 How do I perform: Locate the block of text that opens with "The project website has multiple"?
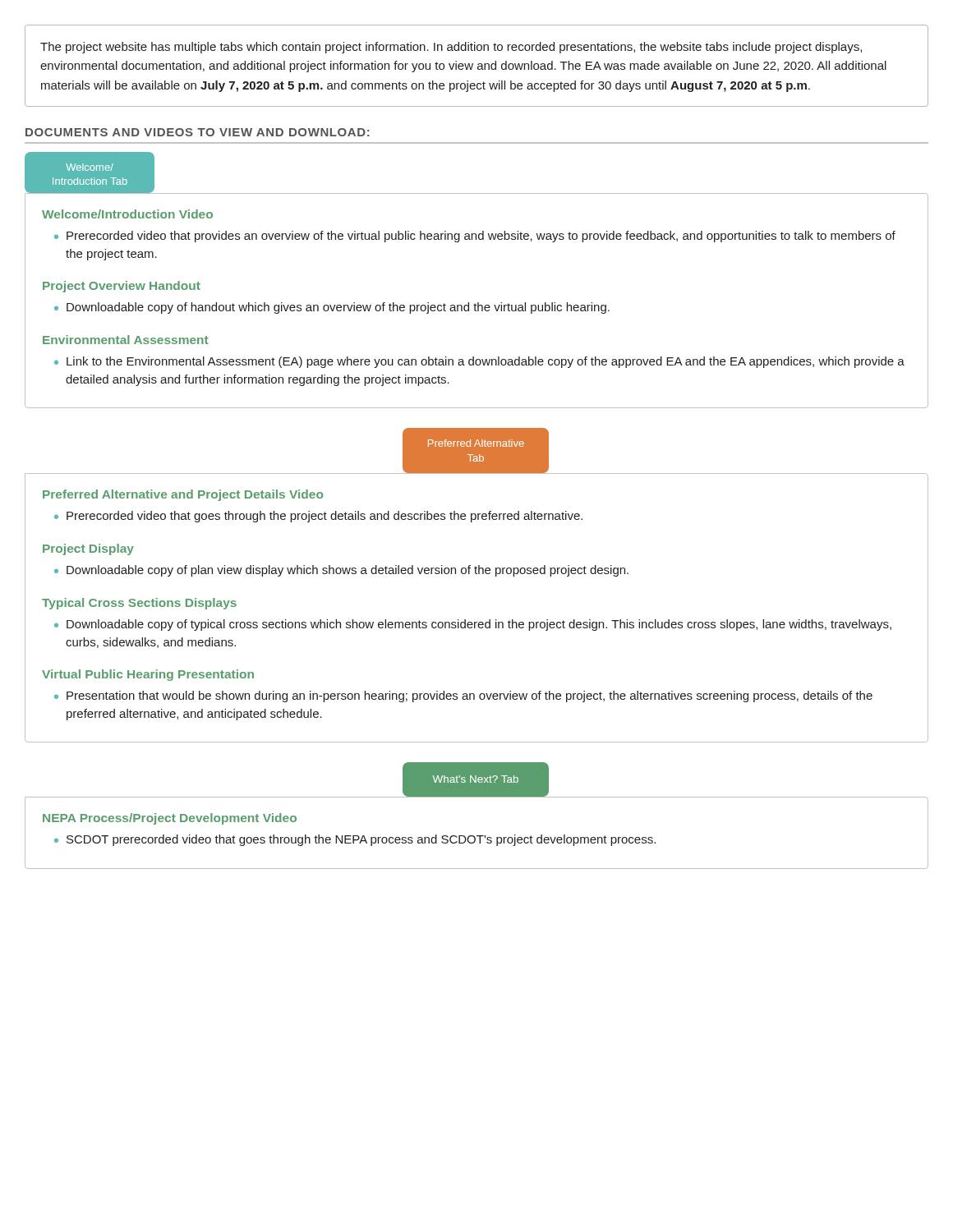click(463, 65)
